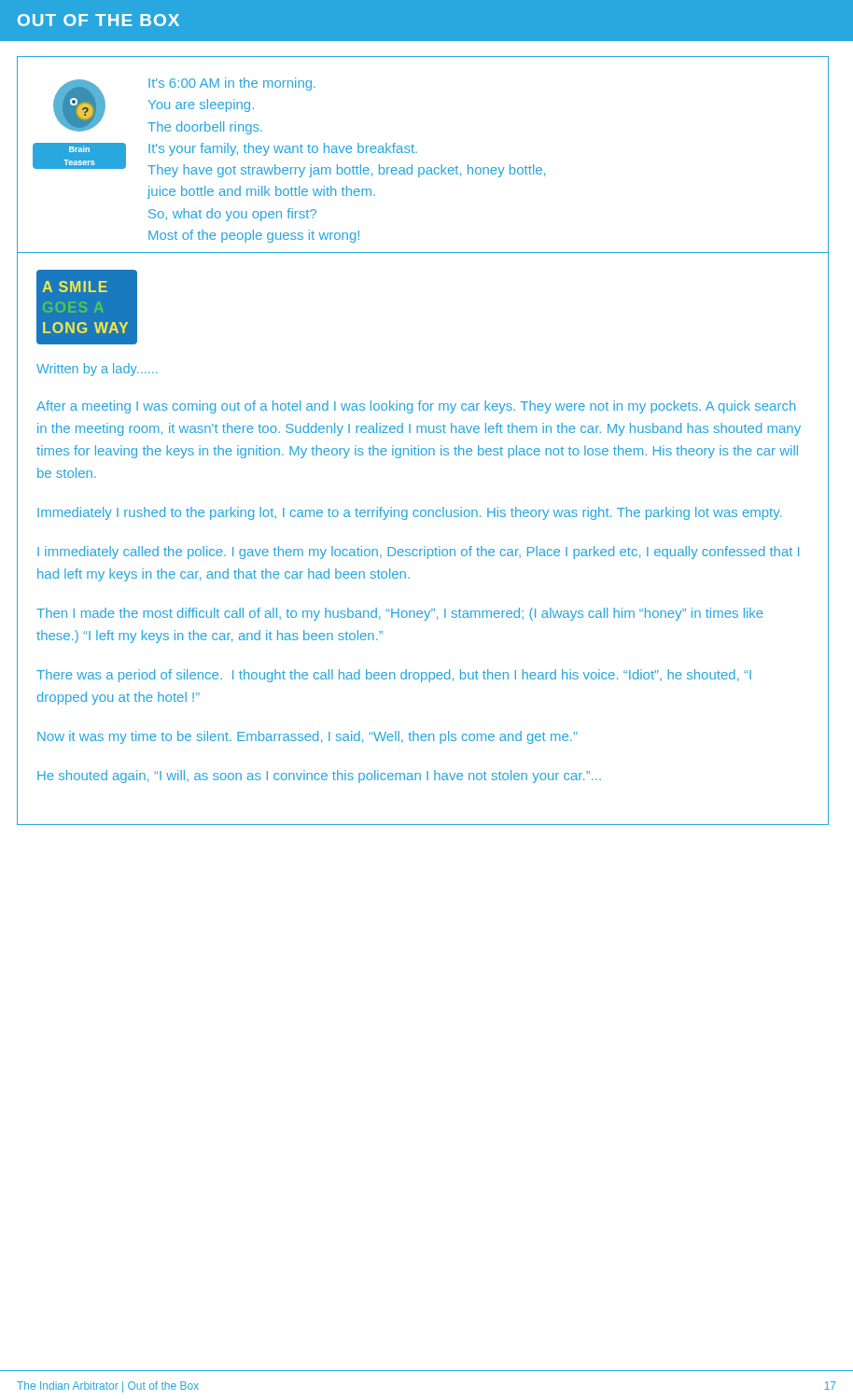
Task: Click on the illustration
Action: point(88,309)
